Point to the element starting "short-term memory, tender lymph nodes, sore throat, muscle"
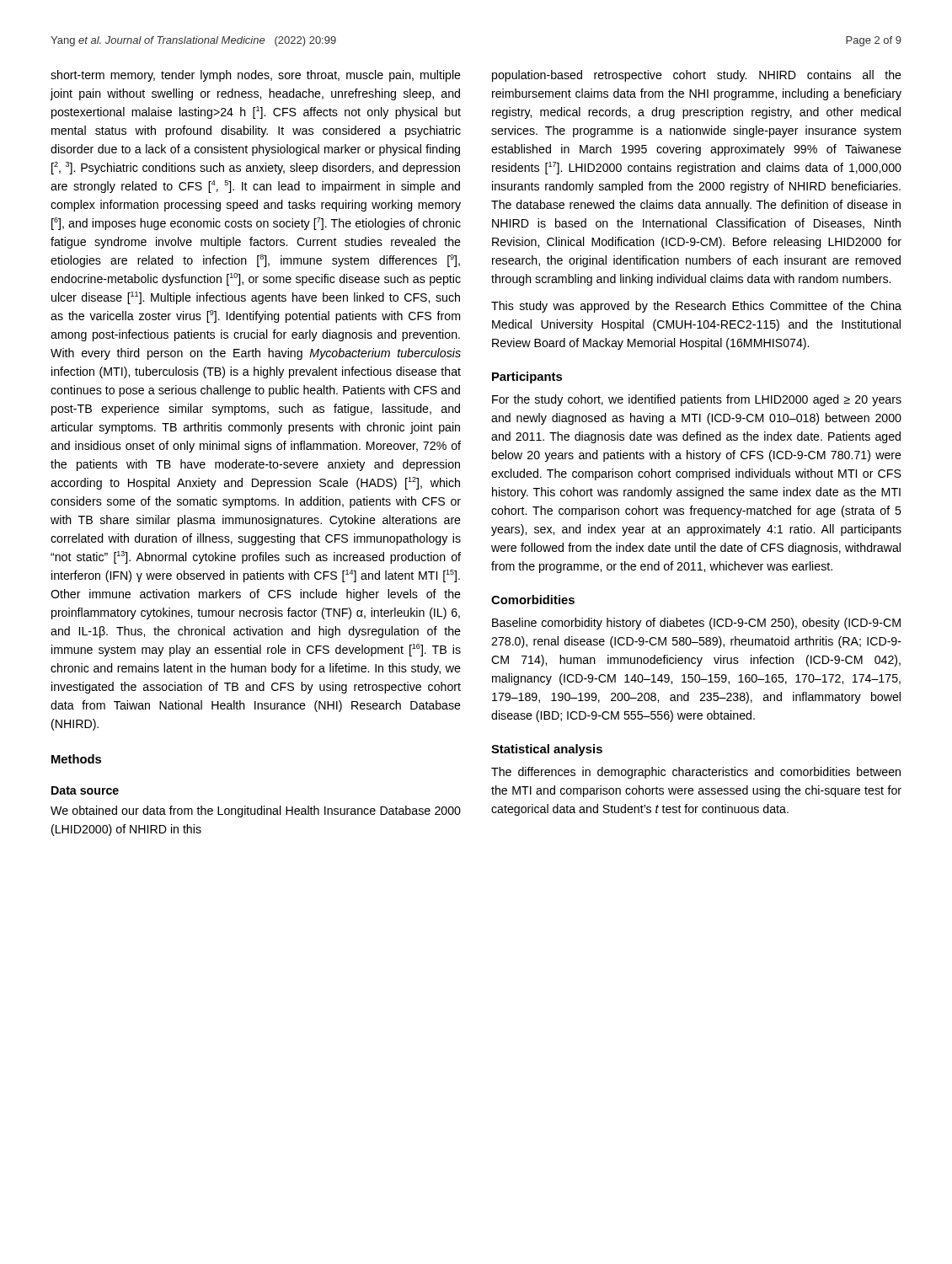Viewport: 952px width, 1264px height. click(256, 399)
